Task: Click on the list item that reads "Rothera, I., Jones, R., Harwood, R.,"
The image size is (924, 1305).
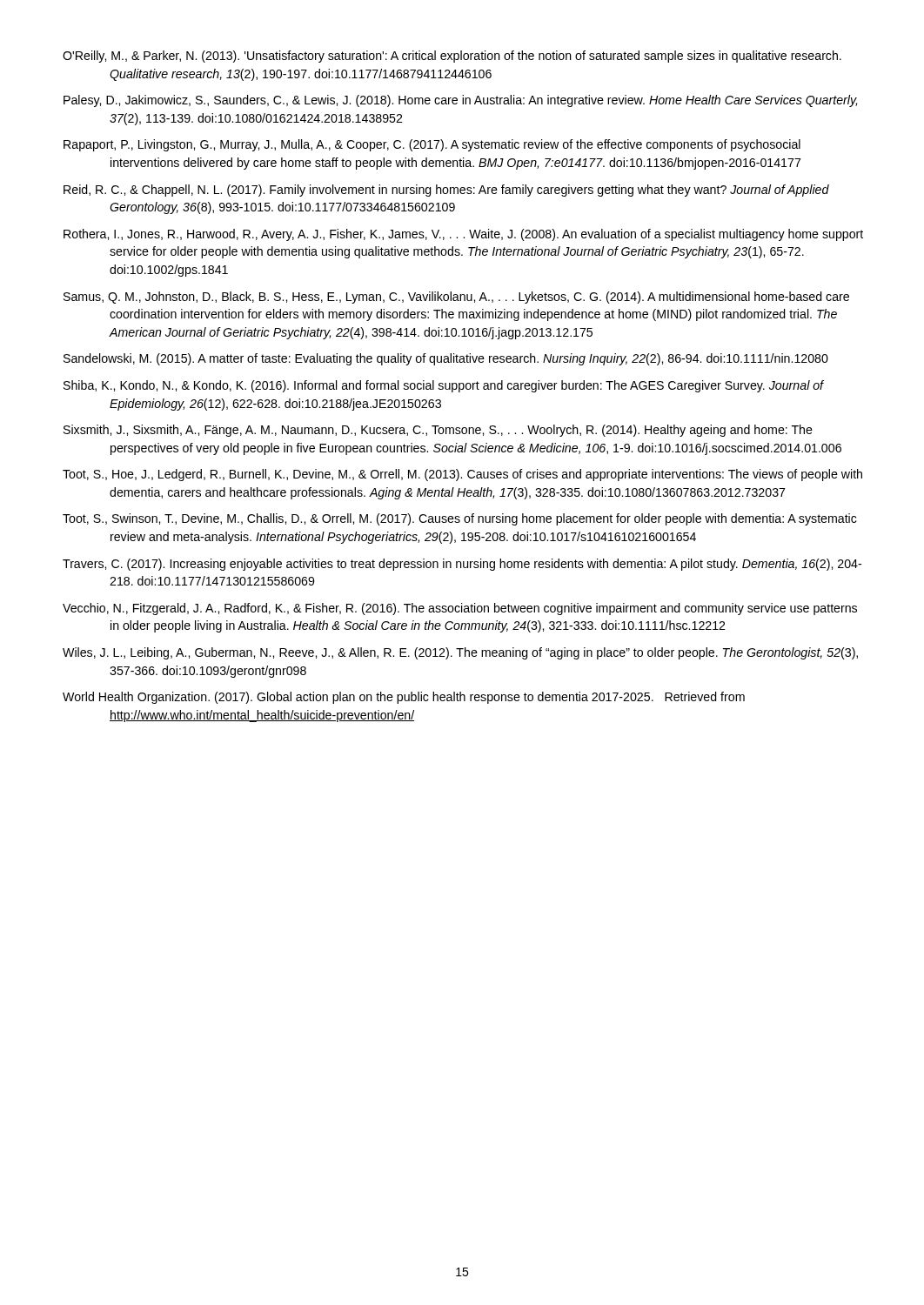Action: point(463,252)
